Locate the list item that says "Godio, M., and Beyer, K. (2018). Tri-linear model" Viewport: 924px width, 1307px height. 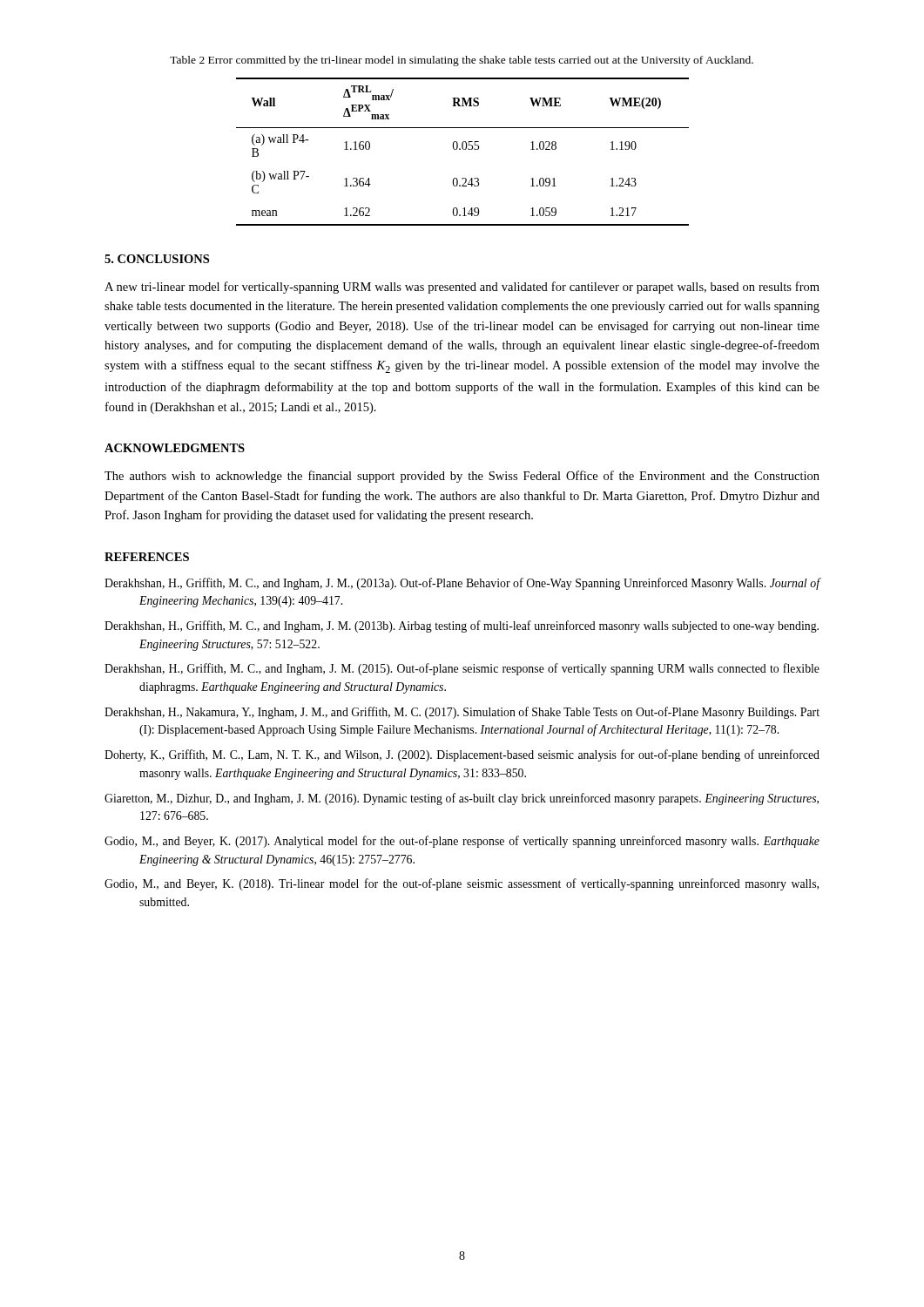pyautogui.click(x=462, y=893)
